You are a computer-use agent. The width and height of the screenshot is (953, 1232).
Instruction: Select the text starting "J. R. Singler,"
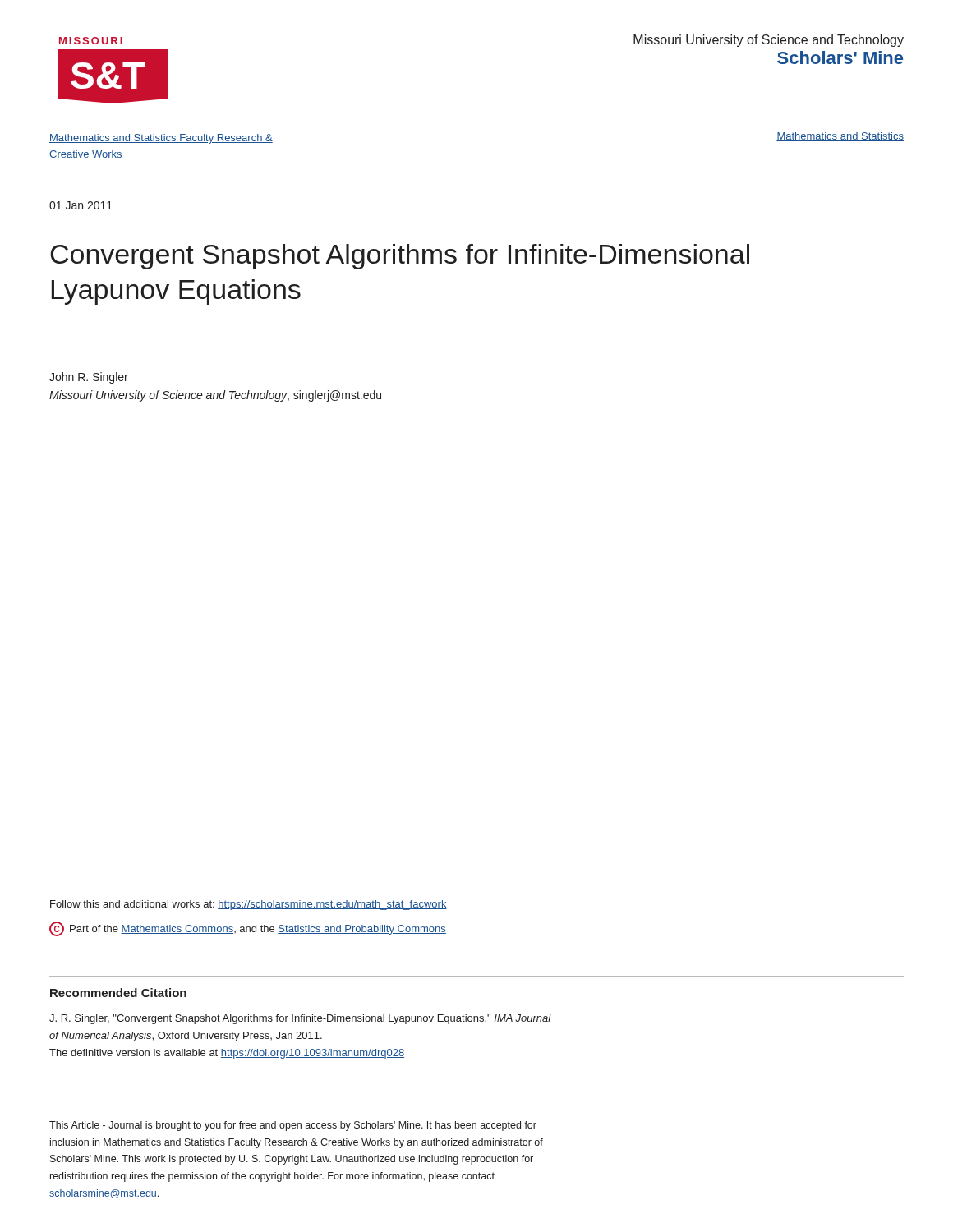tap(300, 1035)
